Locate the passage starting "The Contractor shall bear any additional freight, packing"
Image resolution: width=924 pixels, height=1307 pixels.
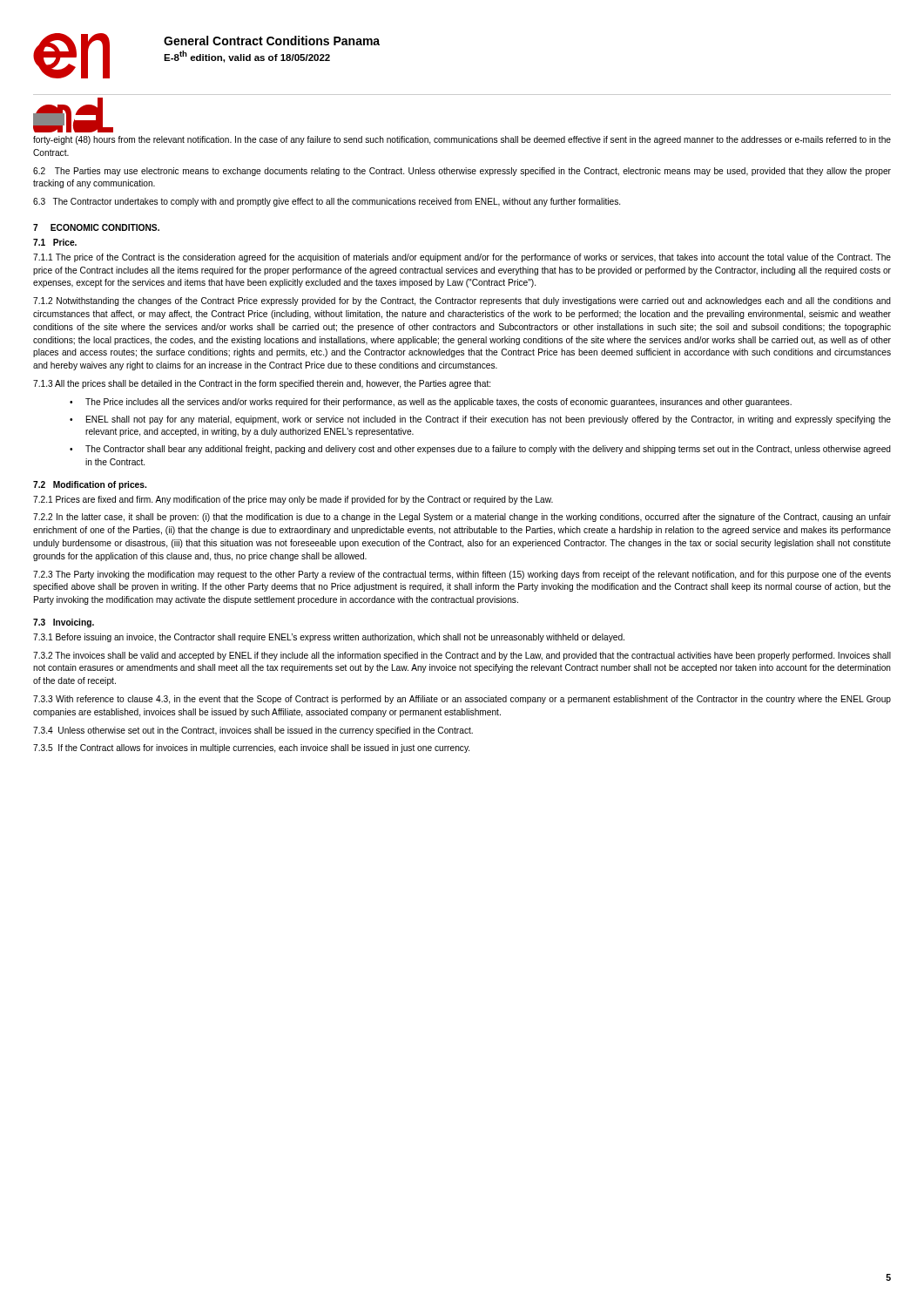[488, 456]
